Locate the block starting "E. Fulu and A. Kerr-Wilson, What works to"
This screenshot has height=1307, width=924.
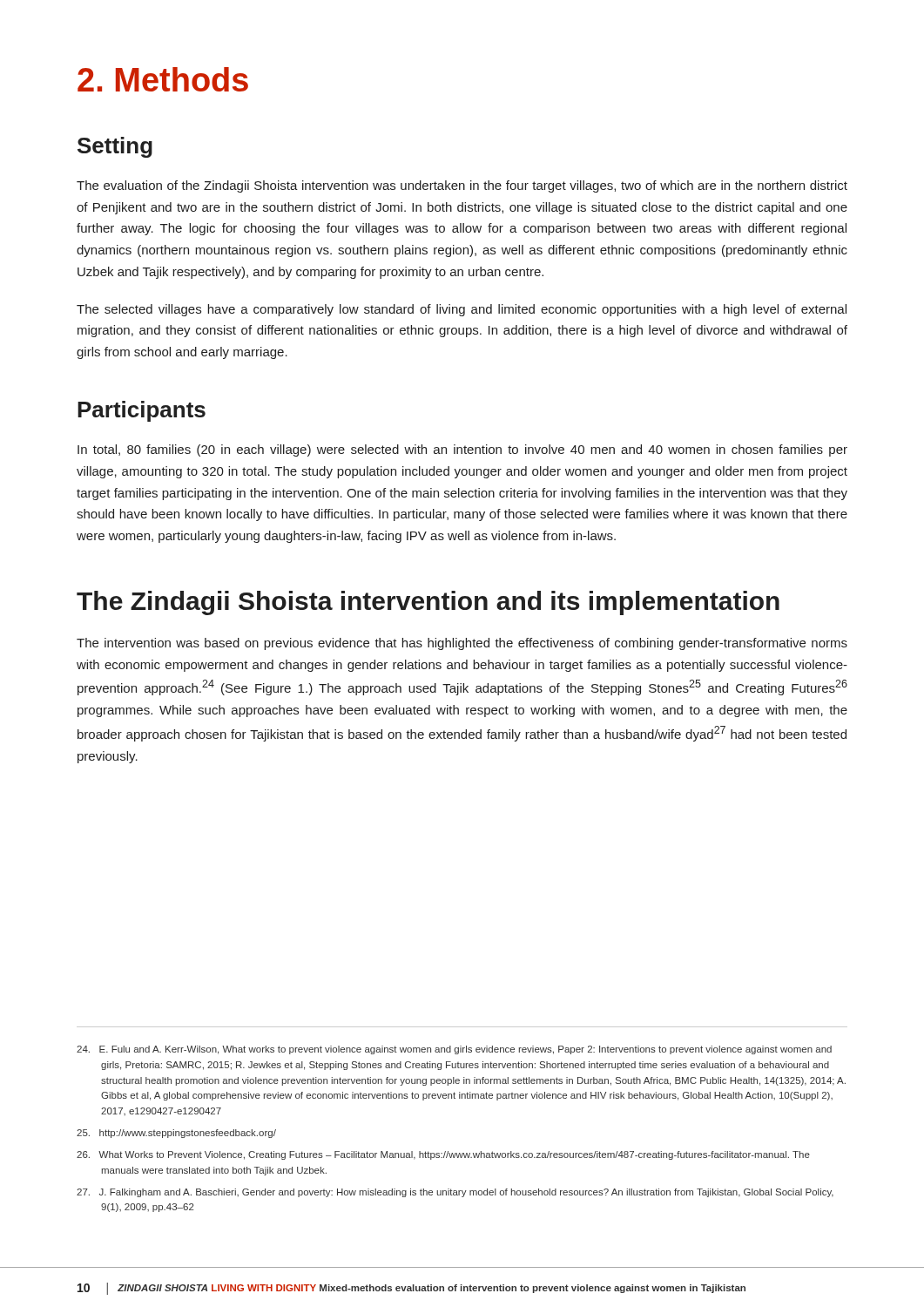tap(462, 1080)
